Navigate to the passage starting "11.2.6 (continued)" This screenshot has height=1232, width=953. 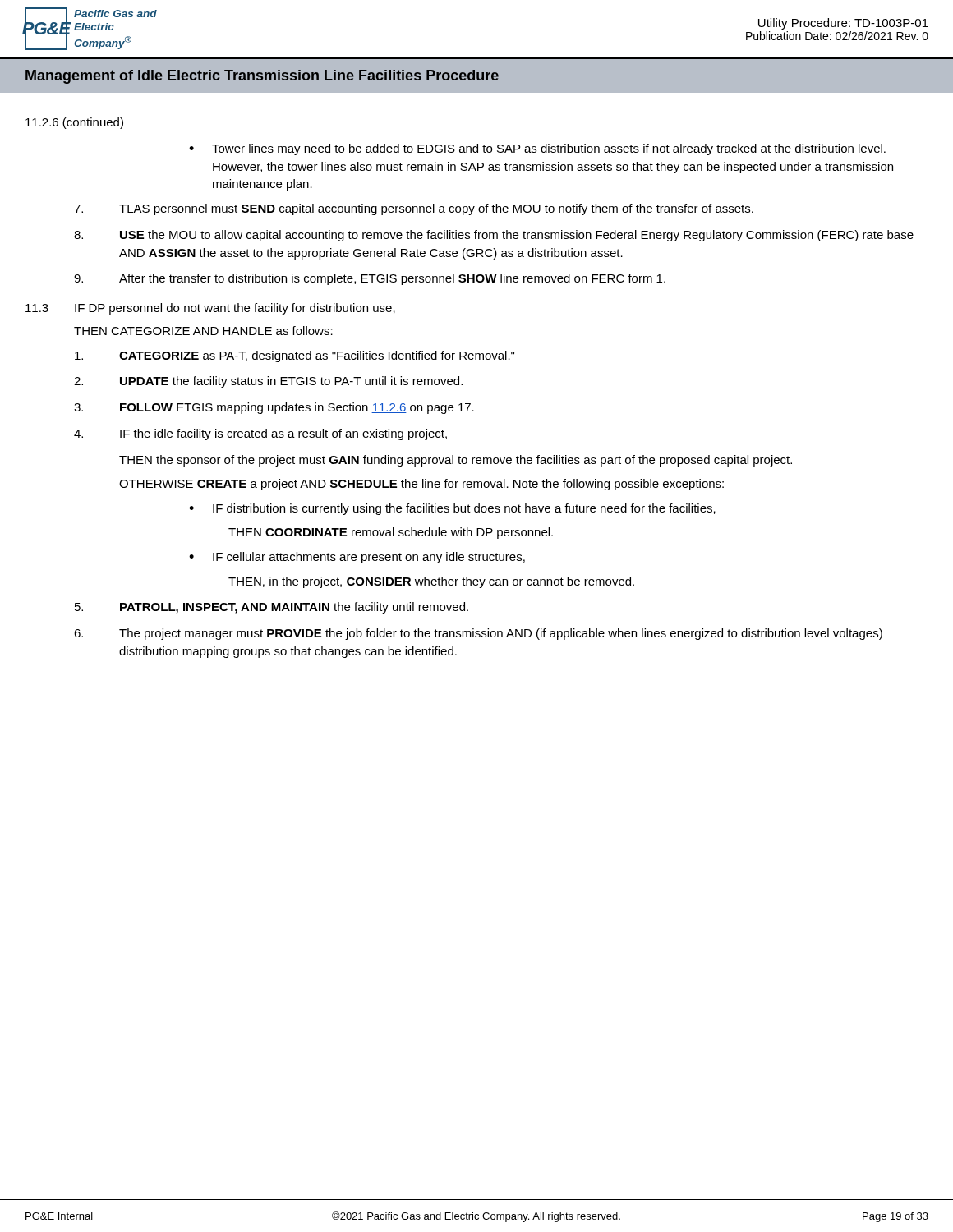[74, 122]
